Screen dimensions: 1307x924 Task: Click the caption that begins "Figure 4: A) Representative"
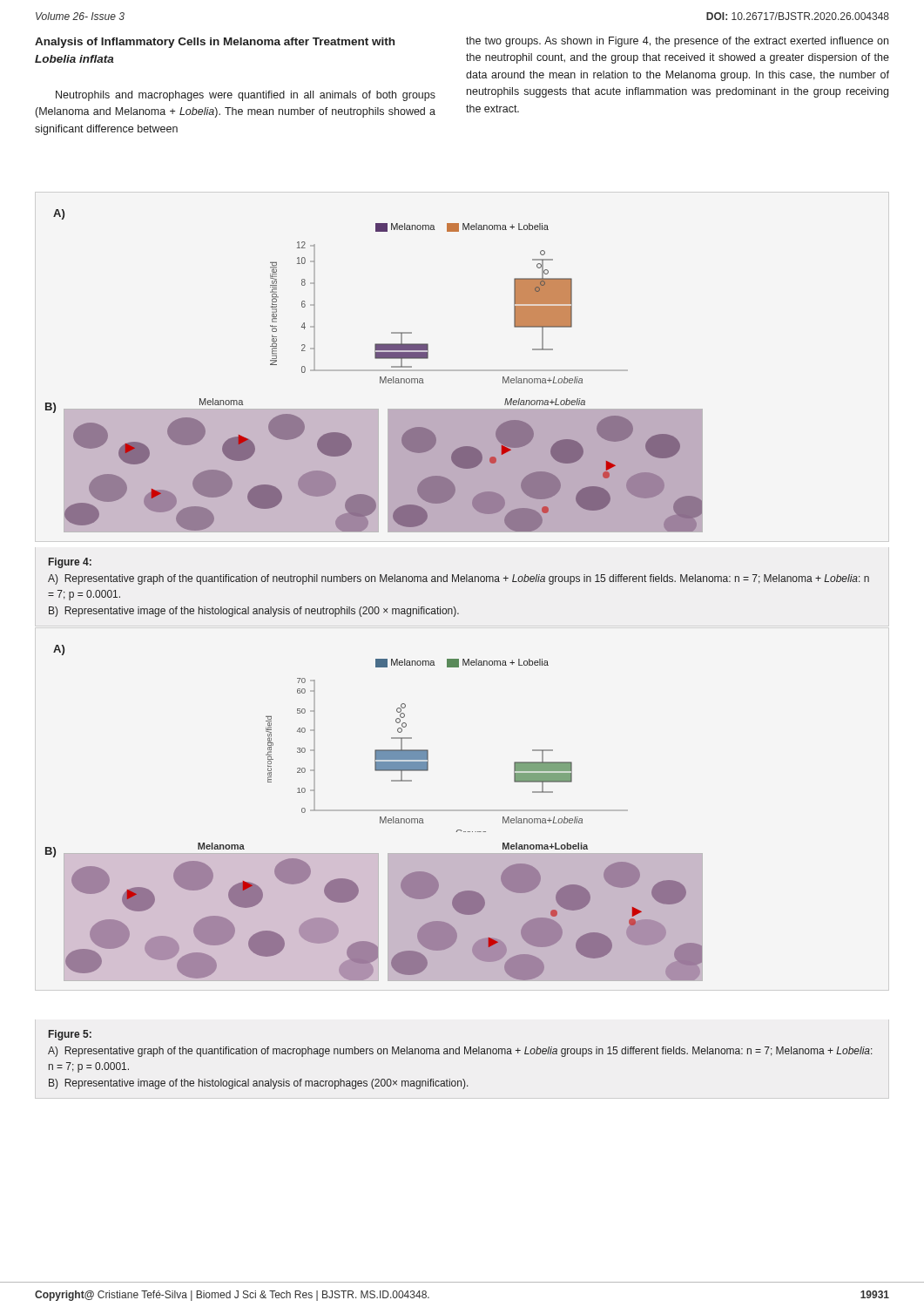[x=459, y=586]
